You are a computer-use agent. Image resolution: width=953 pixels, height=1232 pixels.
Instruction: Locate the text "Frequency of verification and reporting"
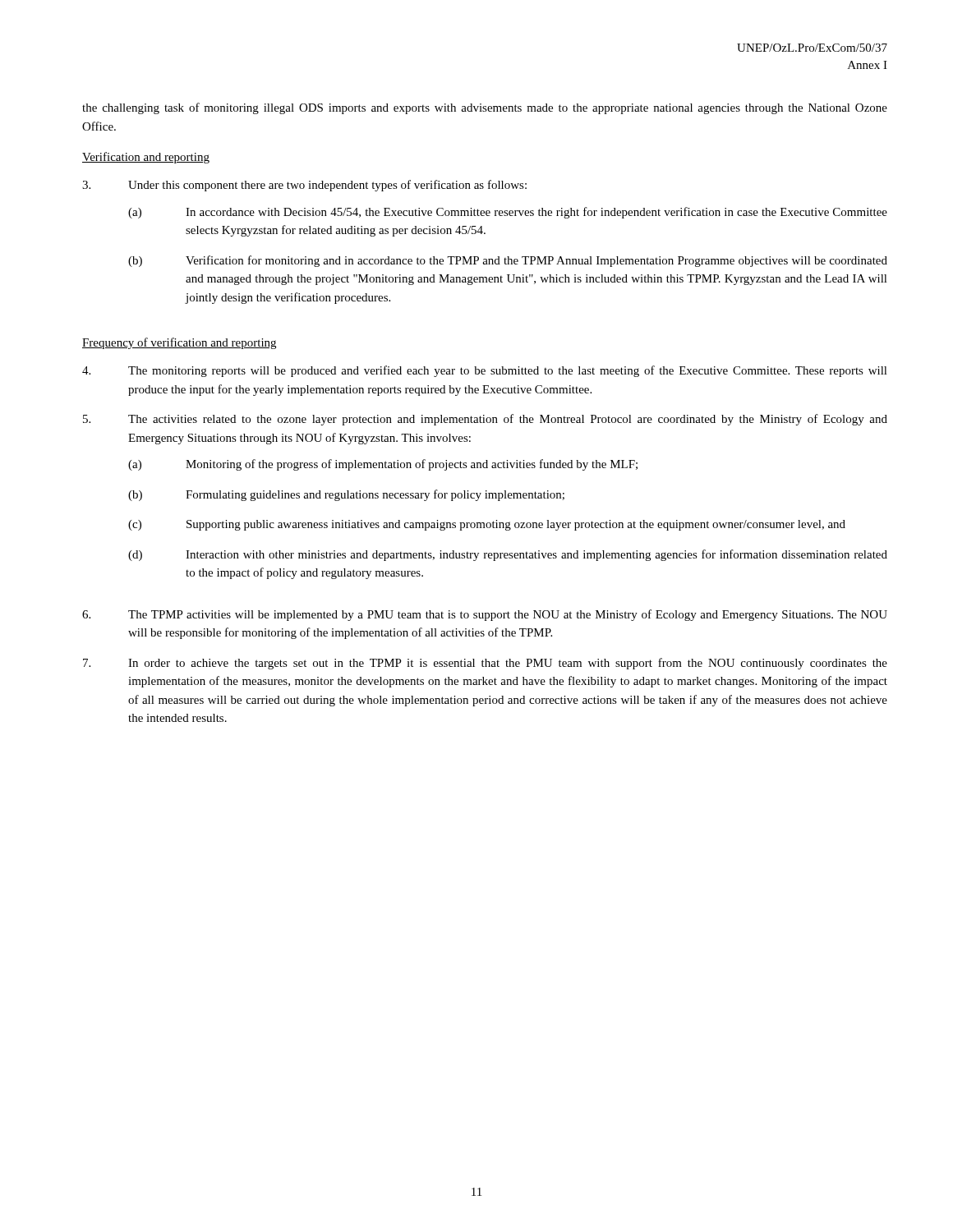(x=179, y=342)
